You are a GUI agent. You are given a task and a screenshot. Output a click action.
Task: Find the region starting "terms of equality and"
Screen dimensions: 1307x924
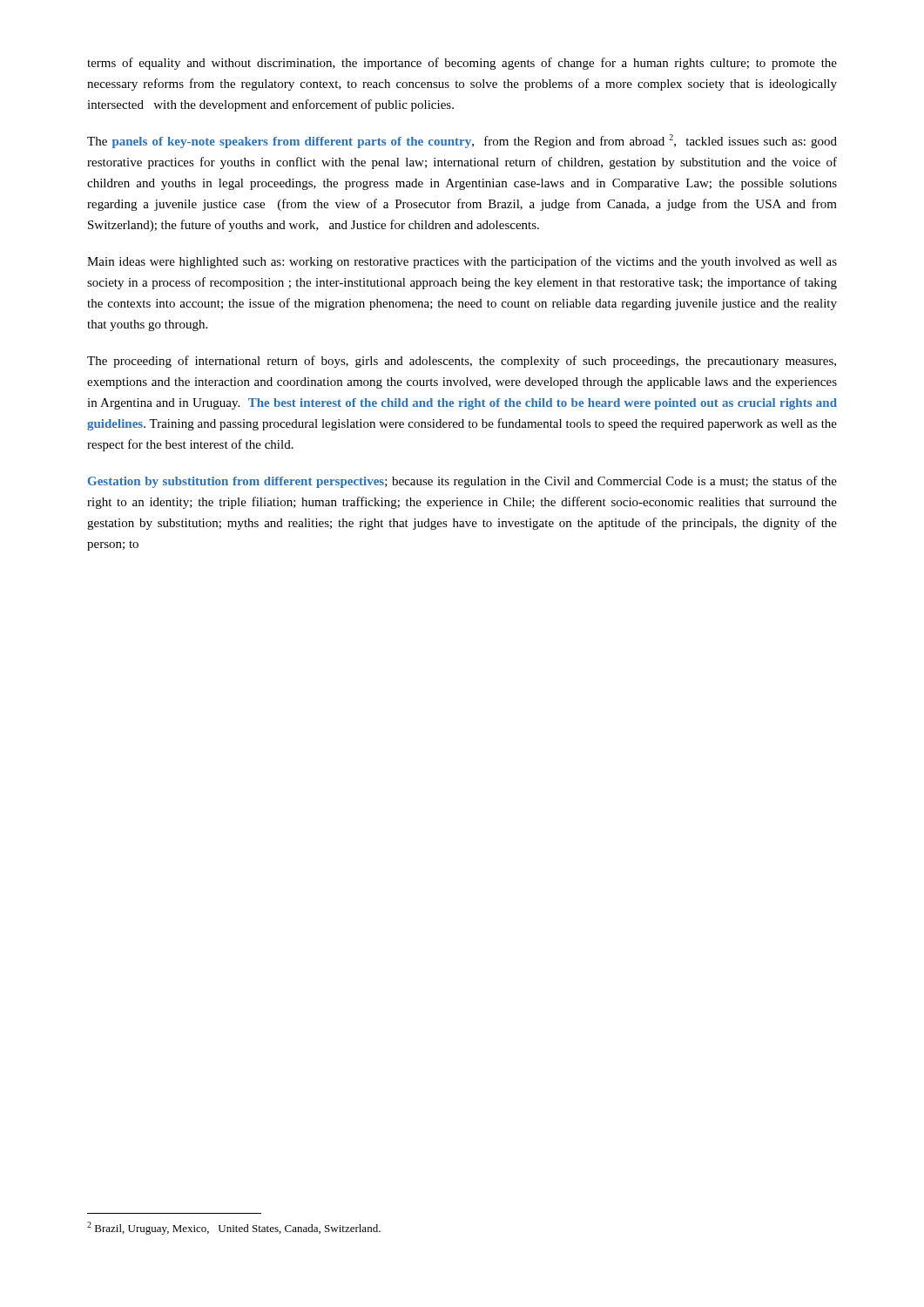[x=462, y=84]
